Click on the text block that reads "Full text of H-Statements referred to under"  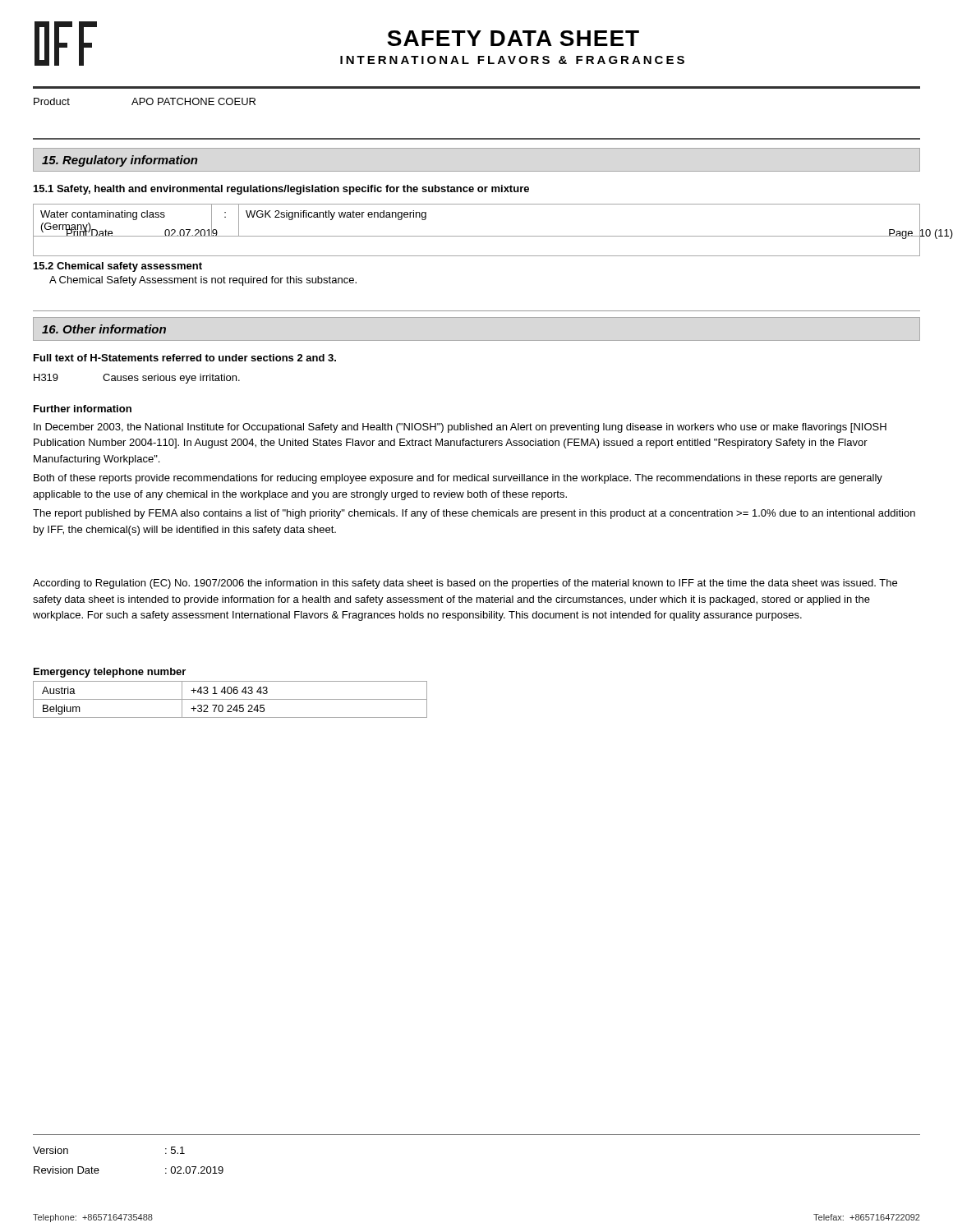(185, 358)
